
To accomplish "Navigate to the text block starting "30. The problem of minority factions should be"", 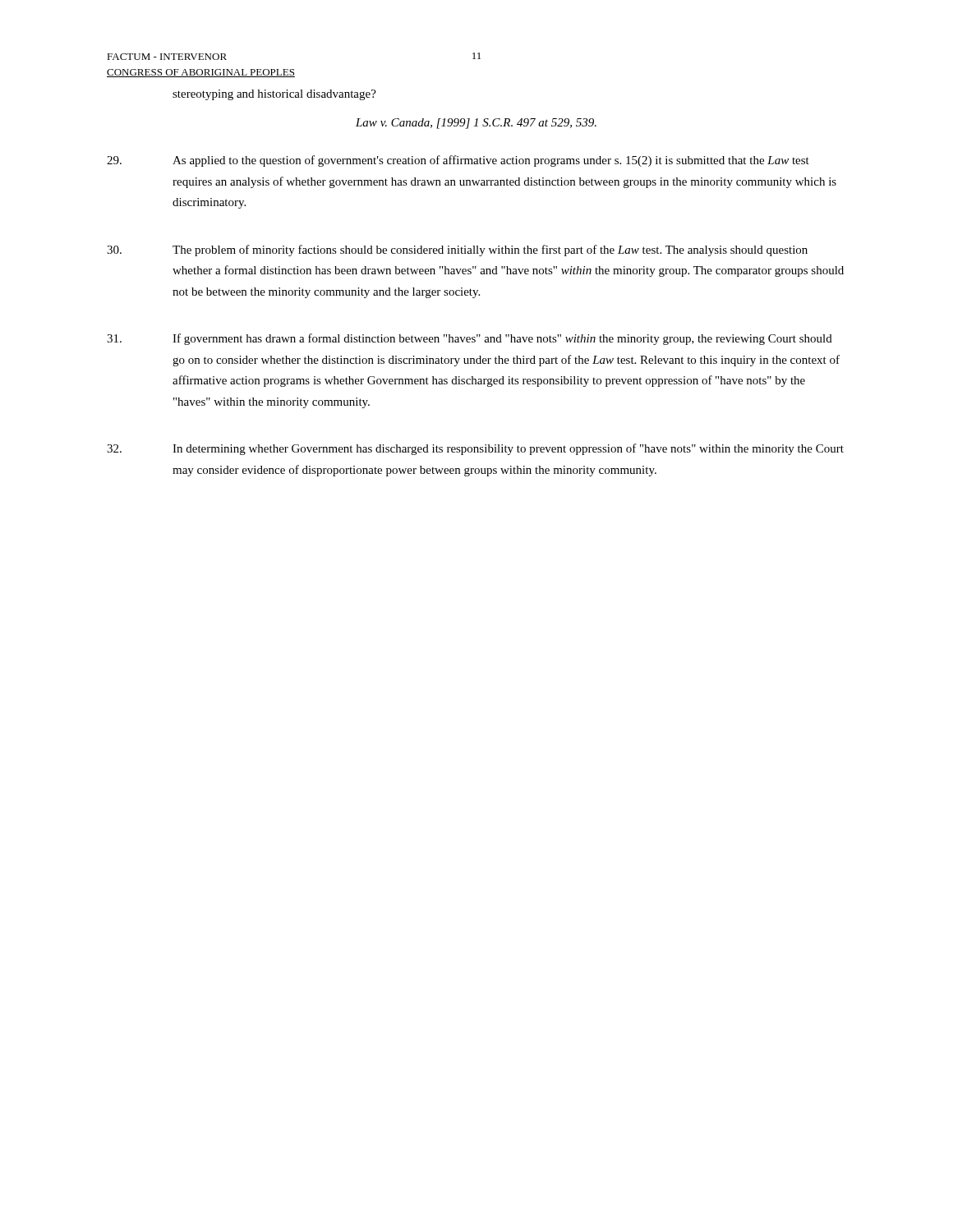I will point(476,271).
